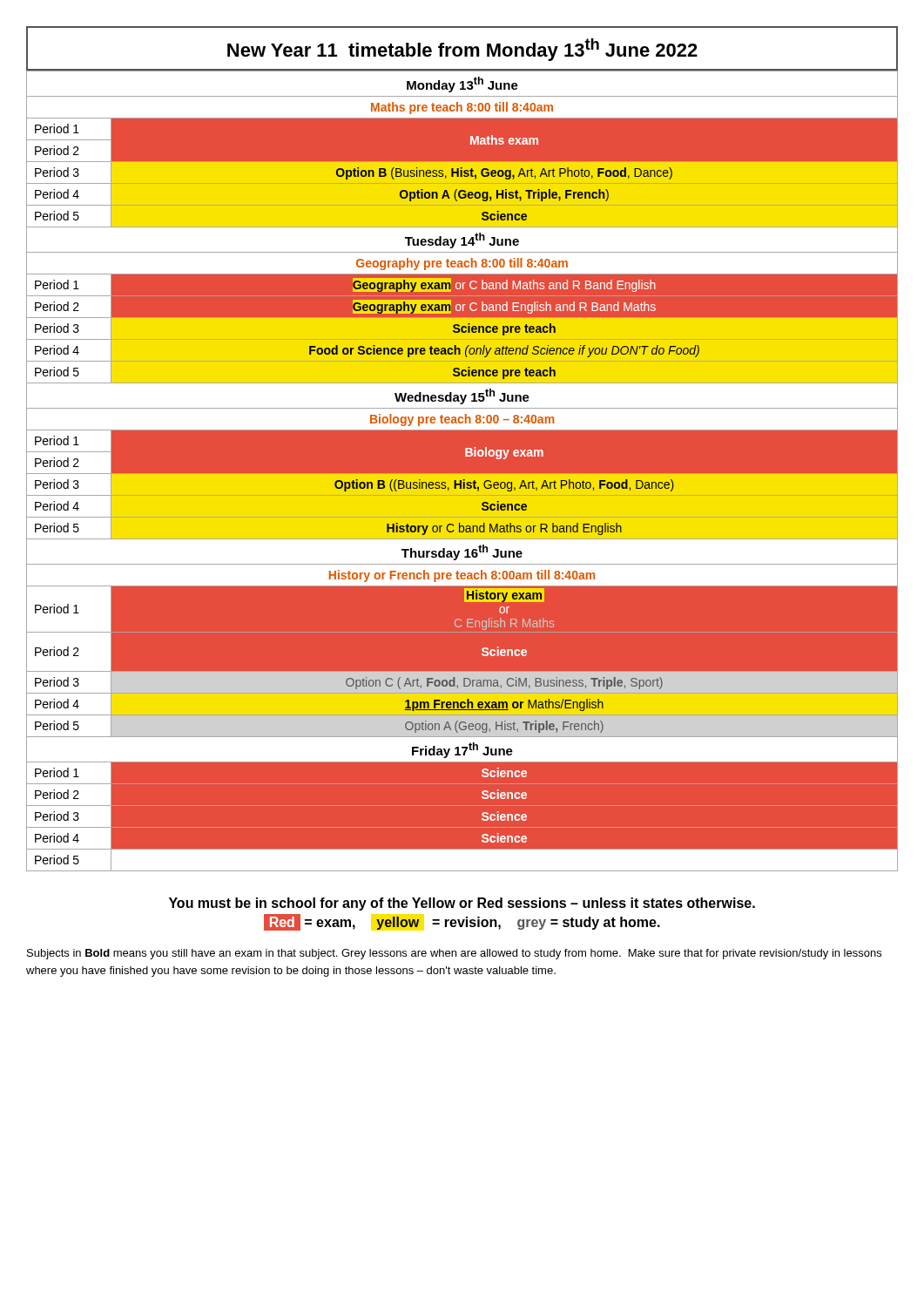Click on the text starting "New Year 11 timetable from Monday 13th June"
This screenshot has height=1307, width=924.
coord(462,48)
